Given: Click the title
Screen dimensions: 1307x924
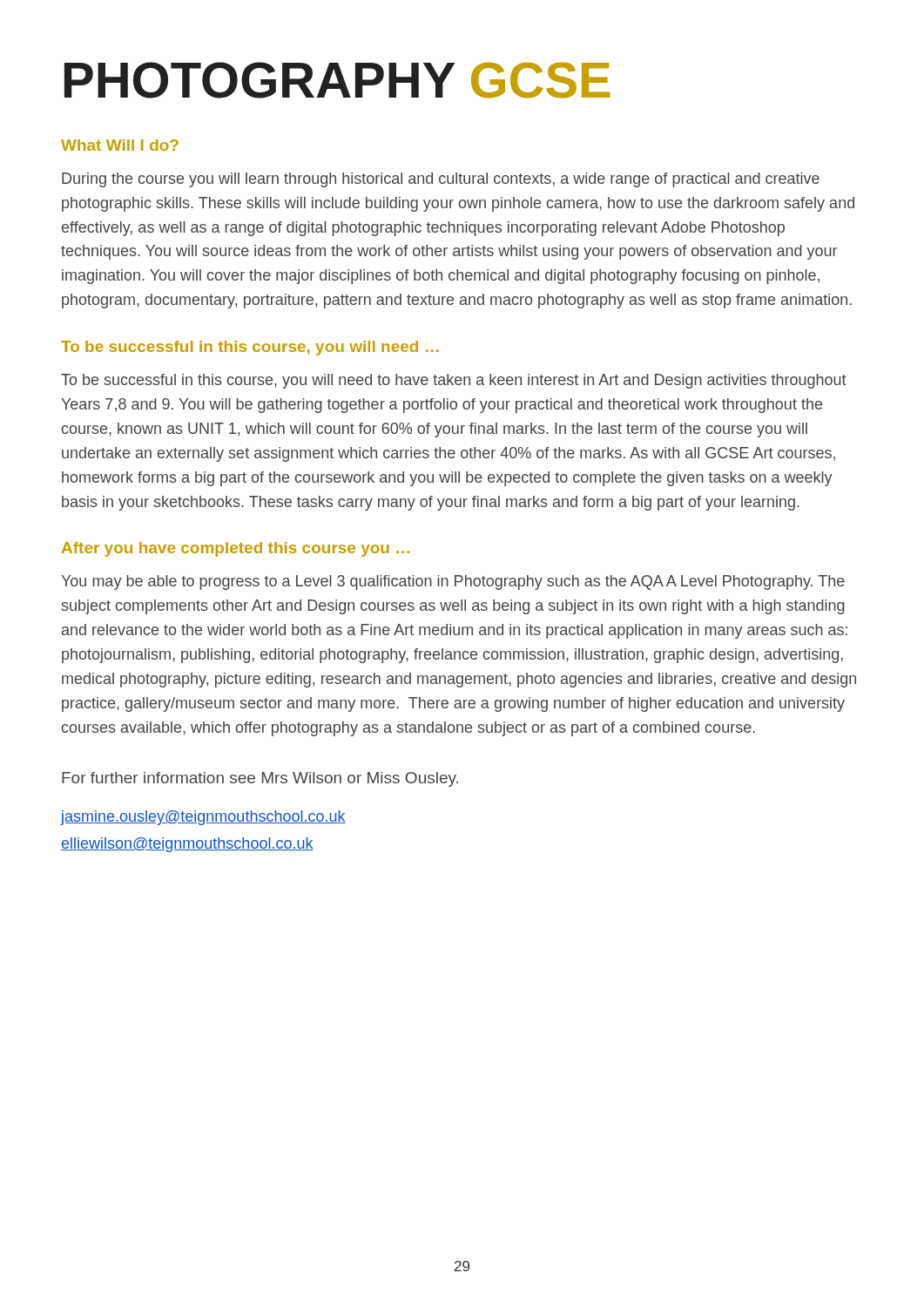Looking at the screenshot, I should click(337, 80).
